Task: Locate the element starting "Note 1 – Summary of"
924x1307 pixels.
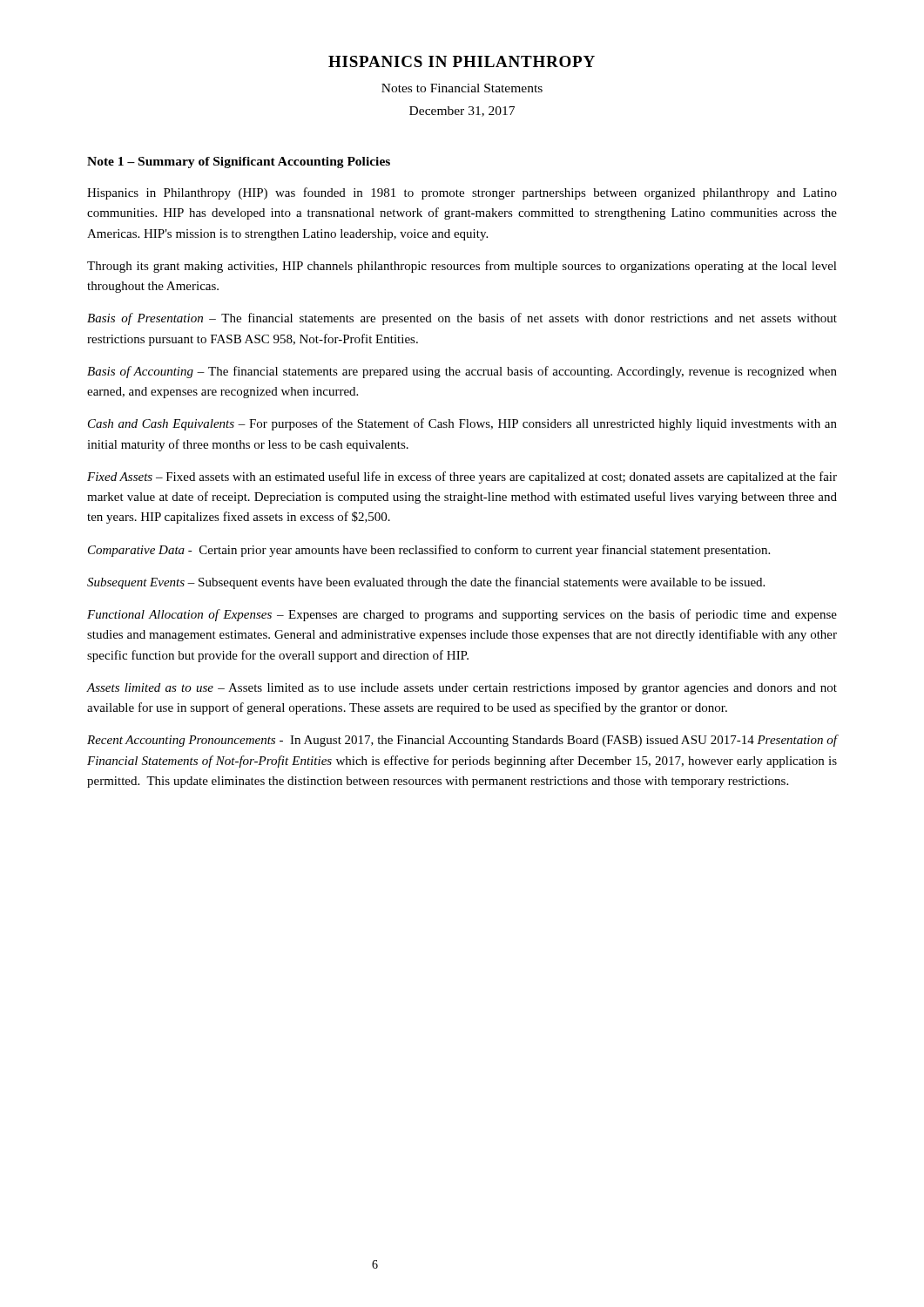Action: 239,161
